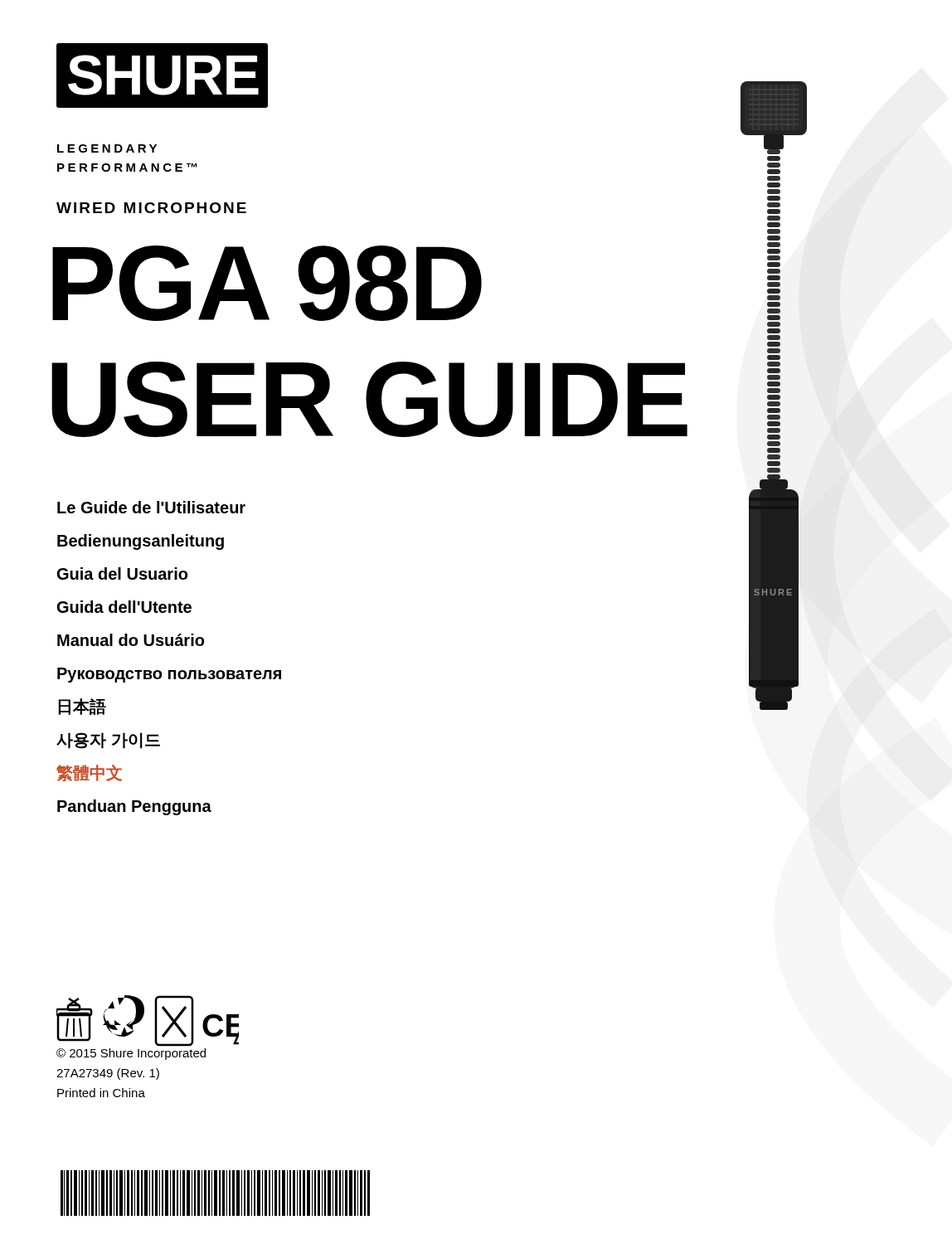This screenshot has height=1244, width=952.
Task: Select the illustration
Action: pyautogui.click(x=774, y=440)
